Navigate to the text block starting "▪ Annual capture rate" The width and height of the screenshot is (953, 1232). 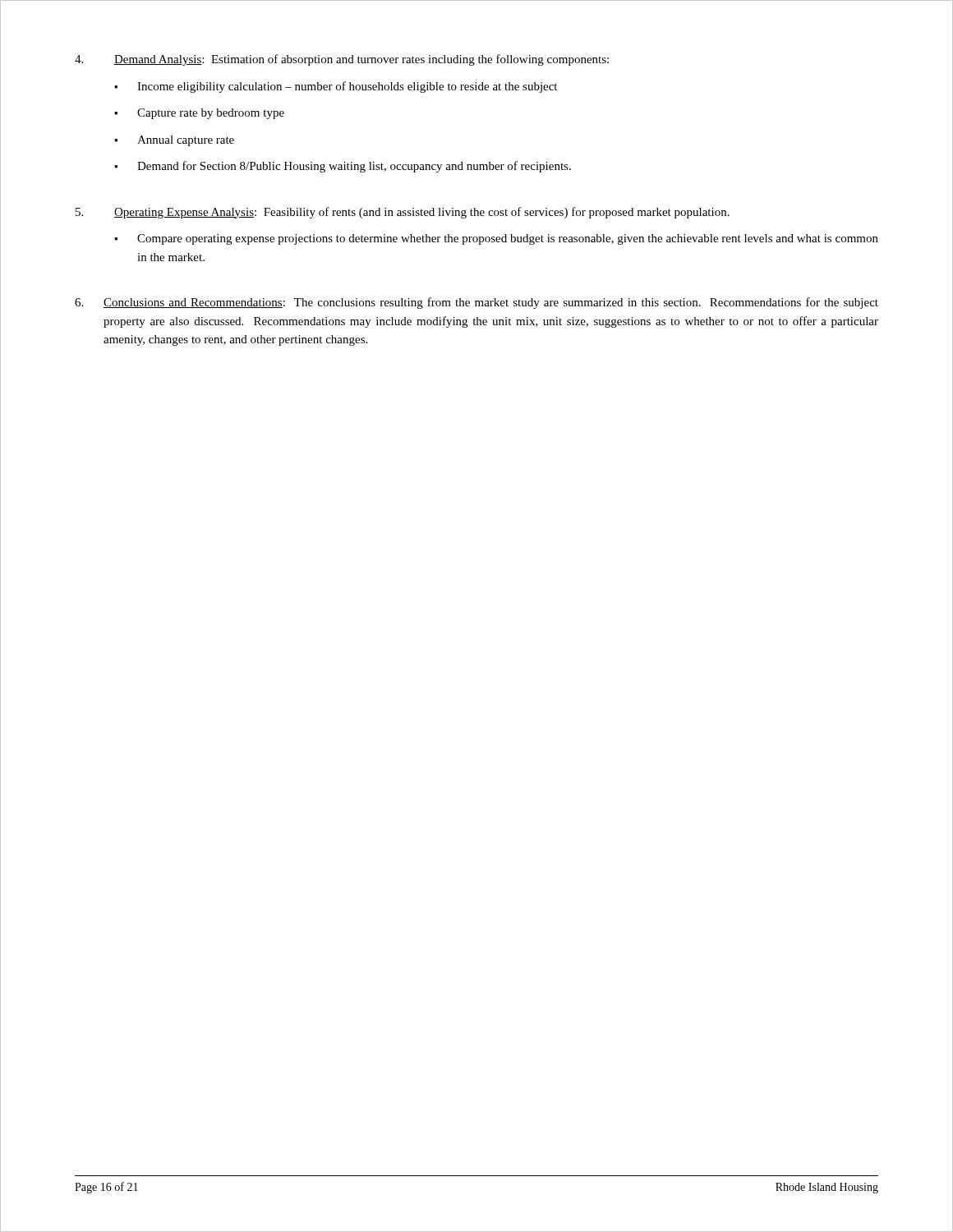pos(174,141)
